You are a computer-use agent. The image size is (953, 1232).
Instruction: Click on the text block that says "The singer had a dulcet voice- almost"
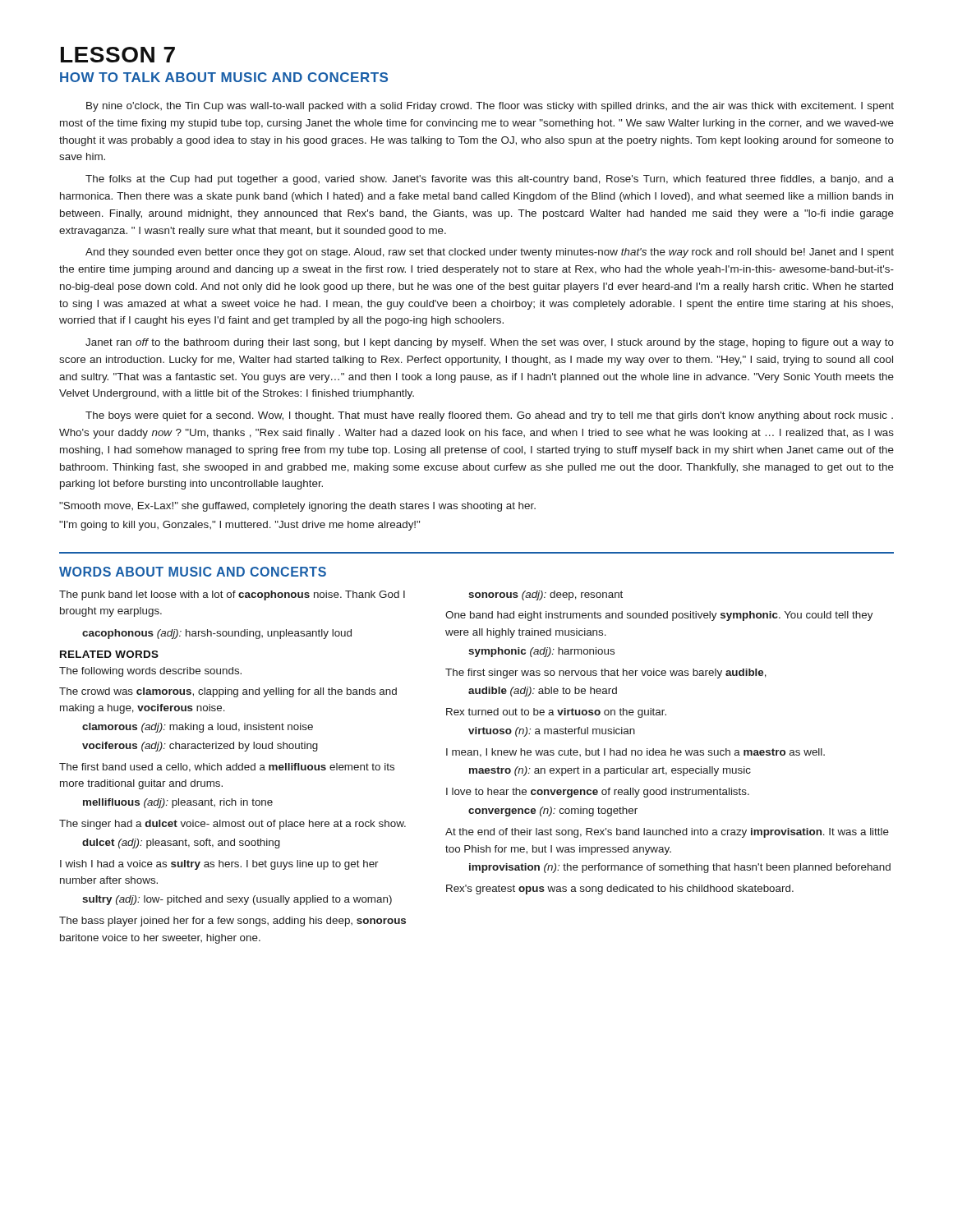point(233,823)
